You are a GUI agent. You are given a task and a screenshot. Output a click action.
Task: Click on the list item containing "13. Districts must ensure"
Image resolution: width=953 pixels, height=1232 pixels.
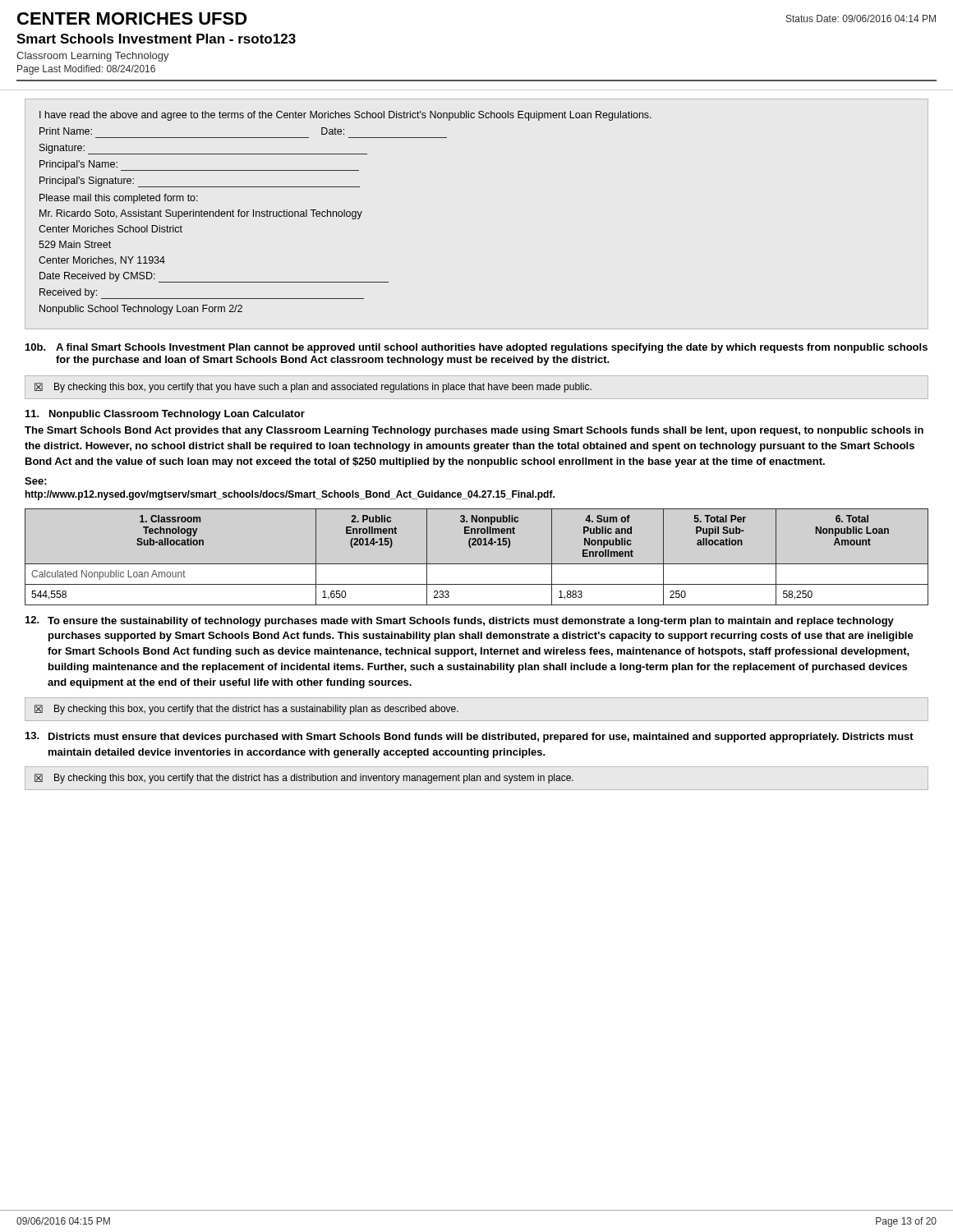pos(476,745)
